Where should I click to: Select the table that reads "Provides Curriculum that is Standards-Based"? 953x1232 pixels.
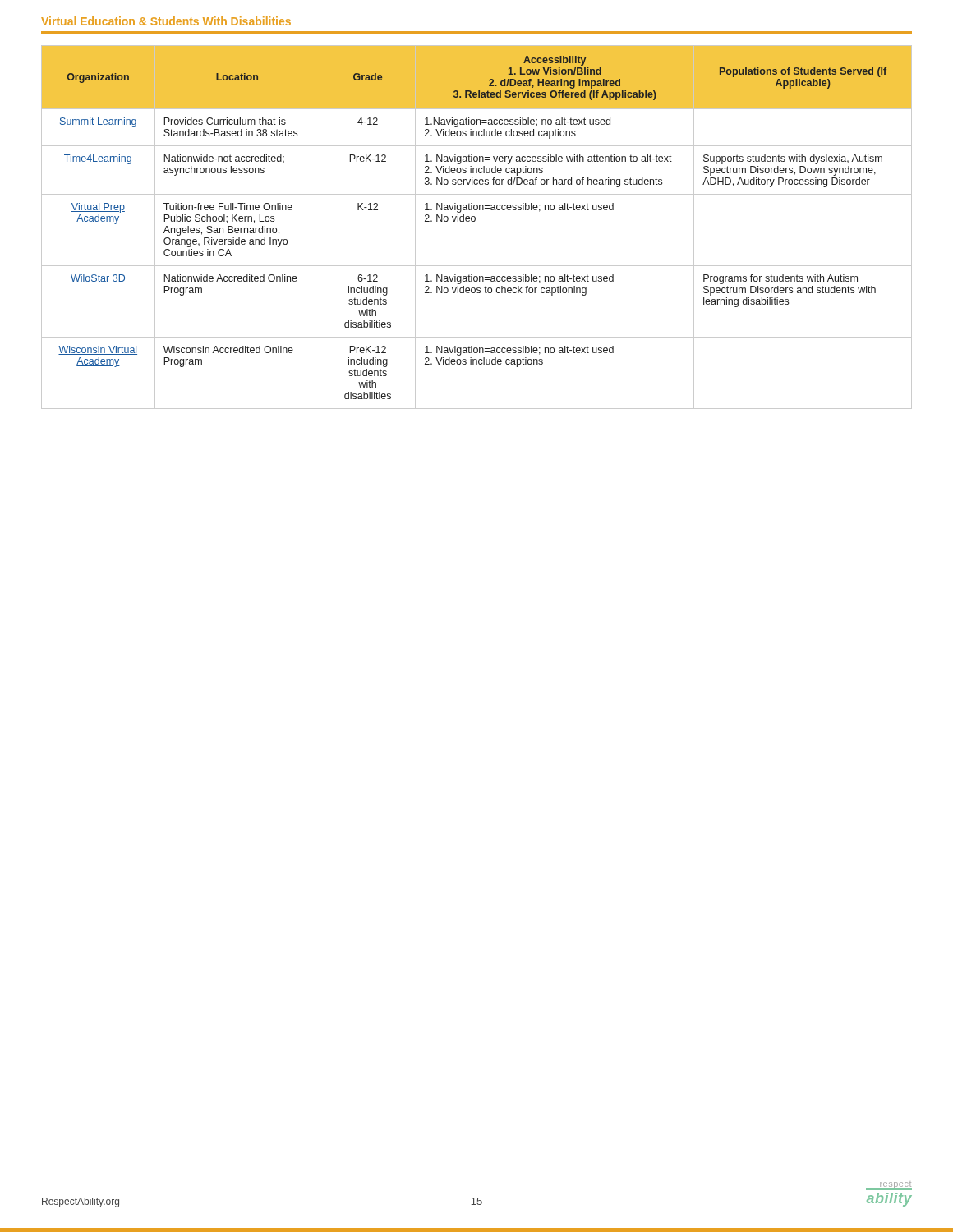click(476, 227)
